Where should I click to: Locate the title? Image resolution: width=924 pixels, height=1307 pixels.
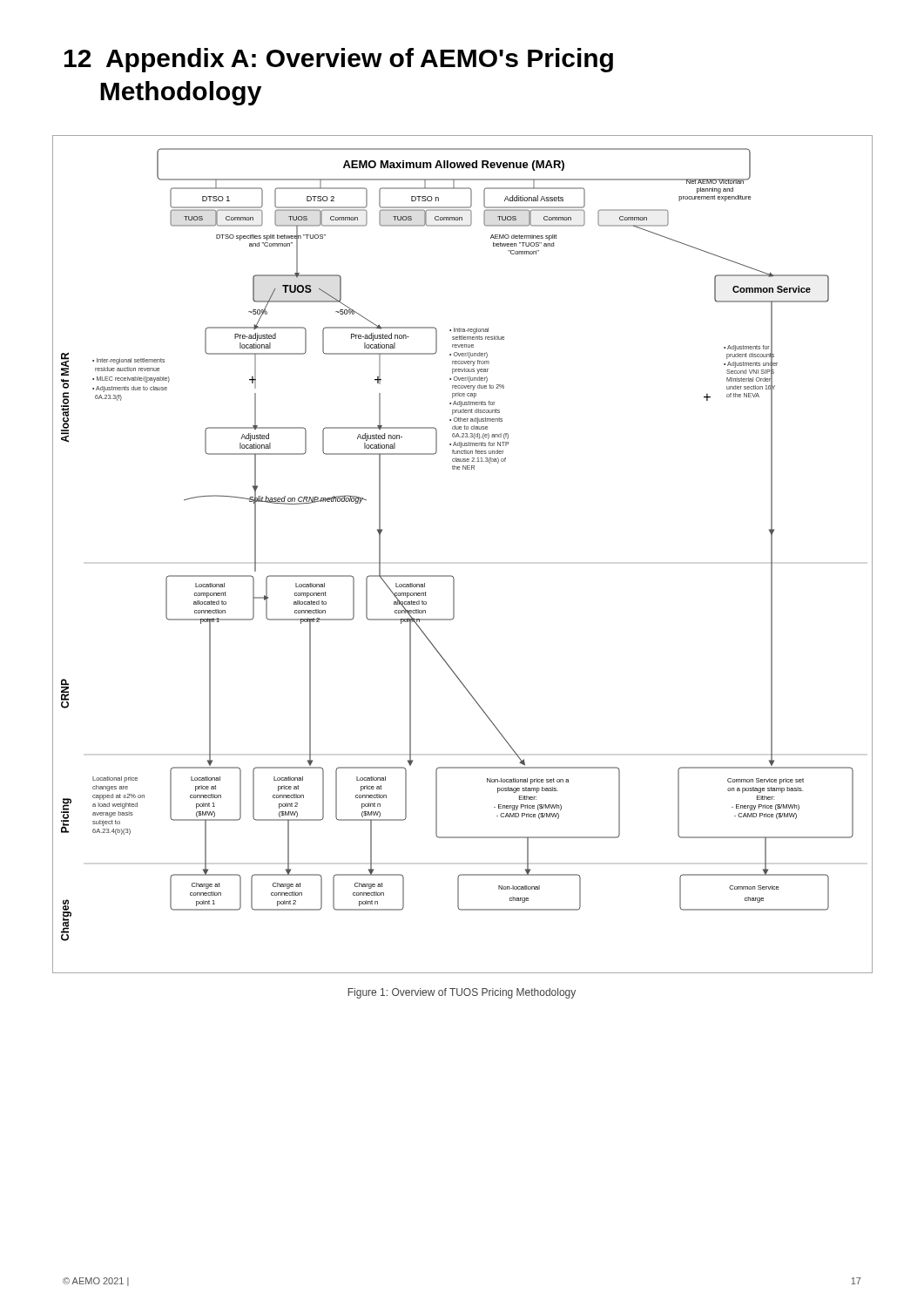pos(368,74)
